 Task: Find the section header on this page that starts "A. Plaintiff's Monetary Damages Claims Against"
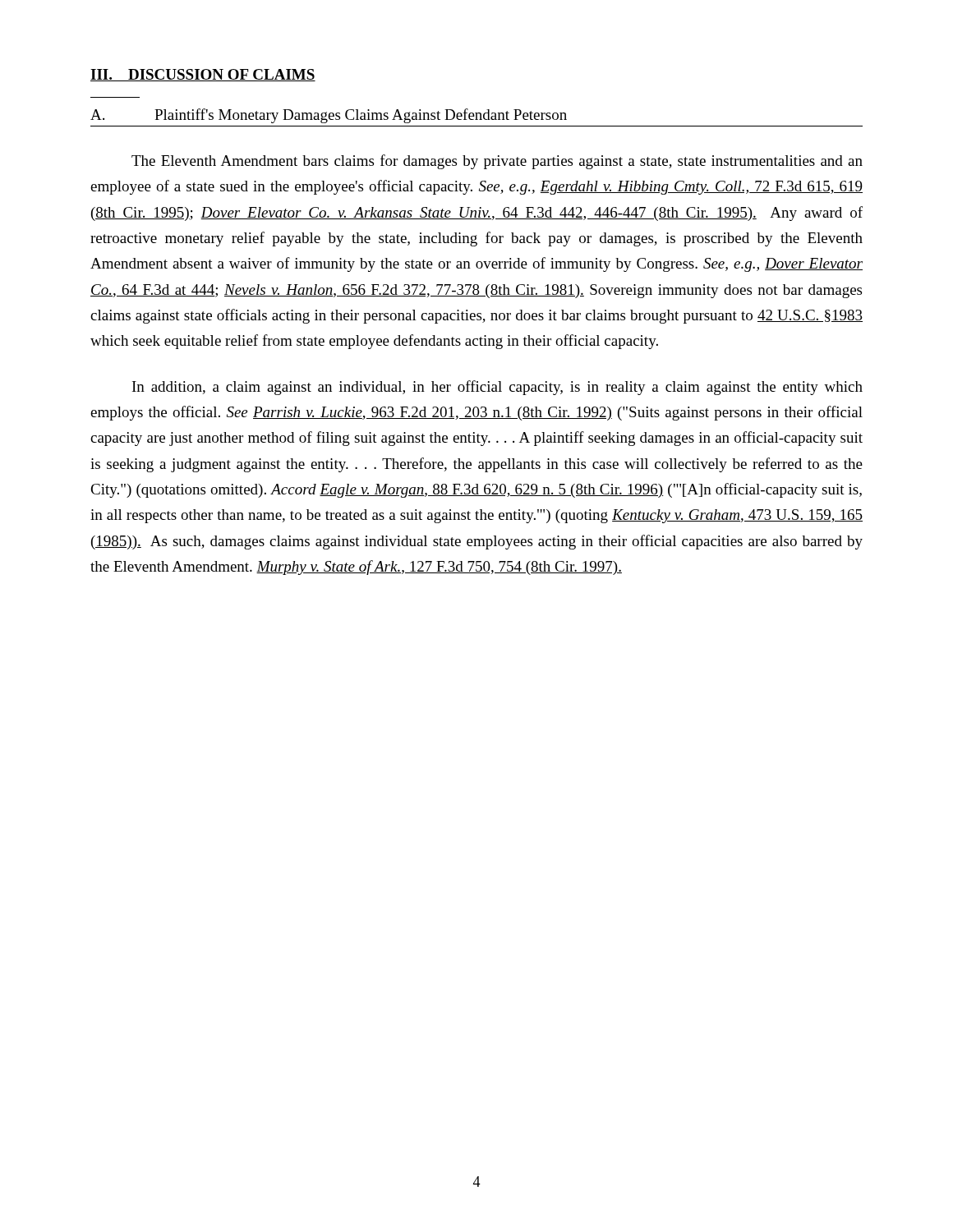click(x=329, y=115)
